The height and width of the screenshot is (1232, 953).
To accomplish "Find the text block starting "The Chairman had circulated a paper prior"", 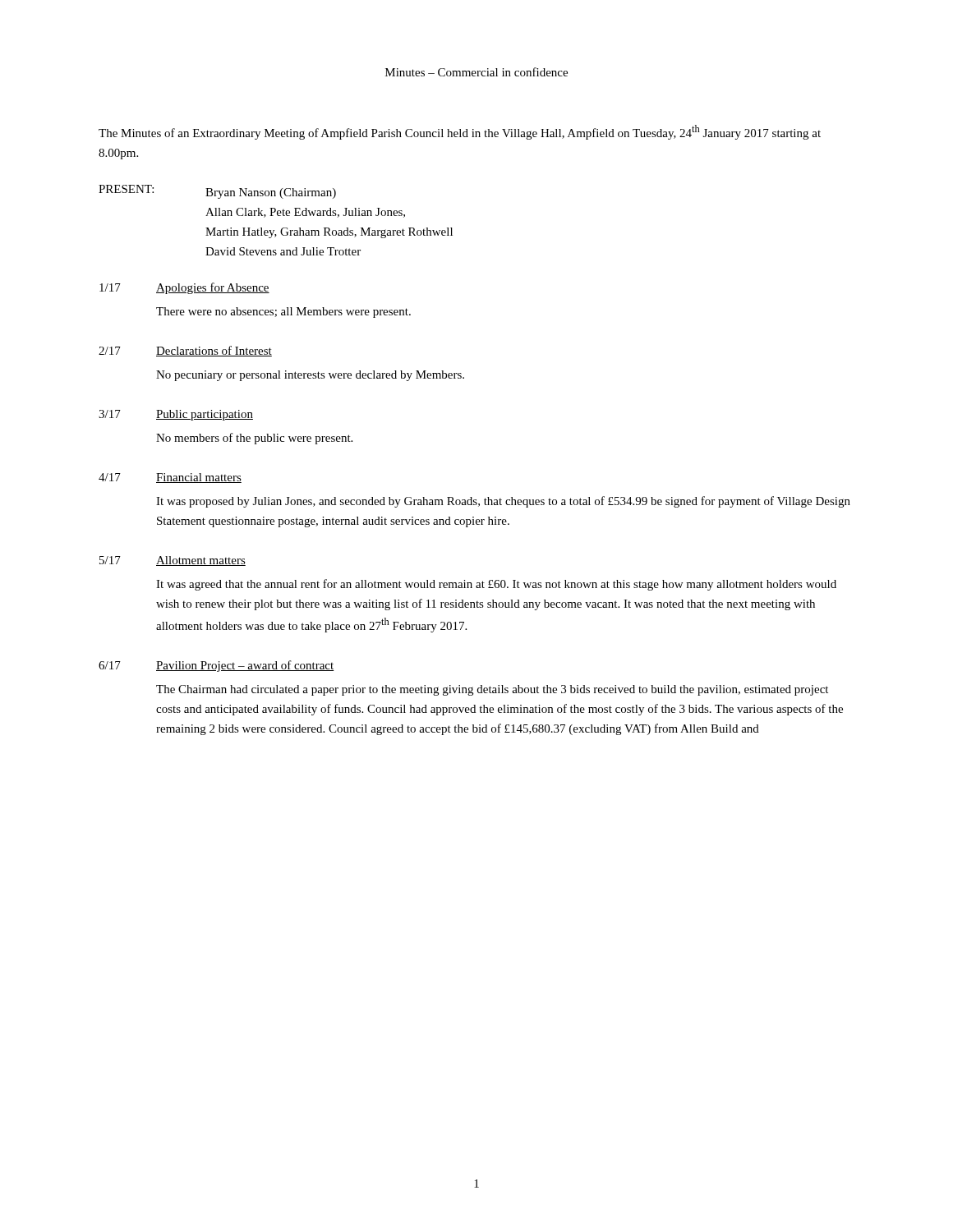I will click(x=500, y=709).
